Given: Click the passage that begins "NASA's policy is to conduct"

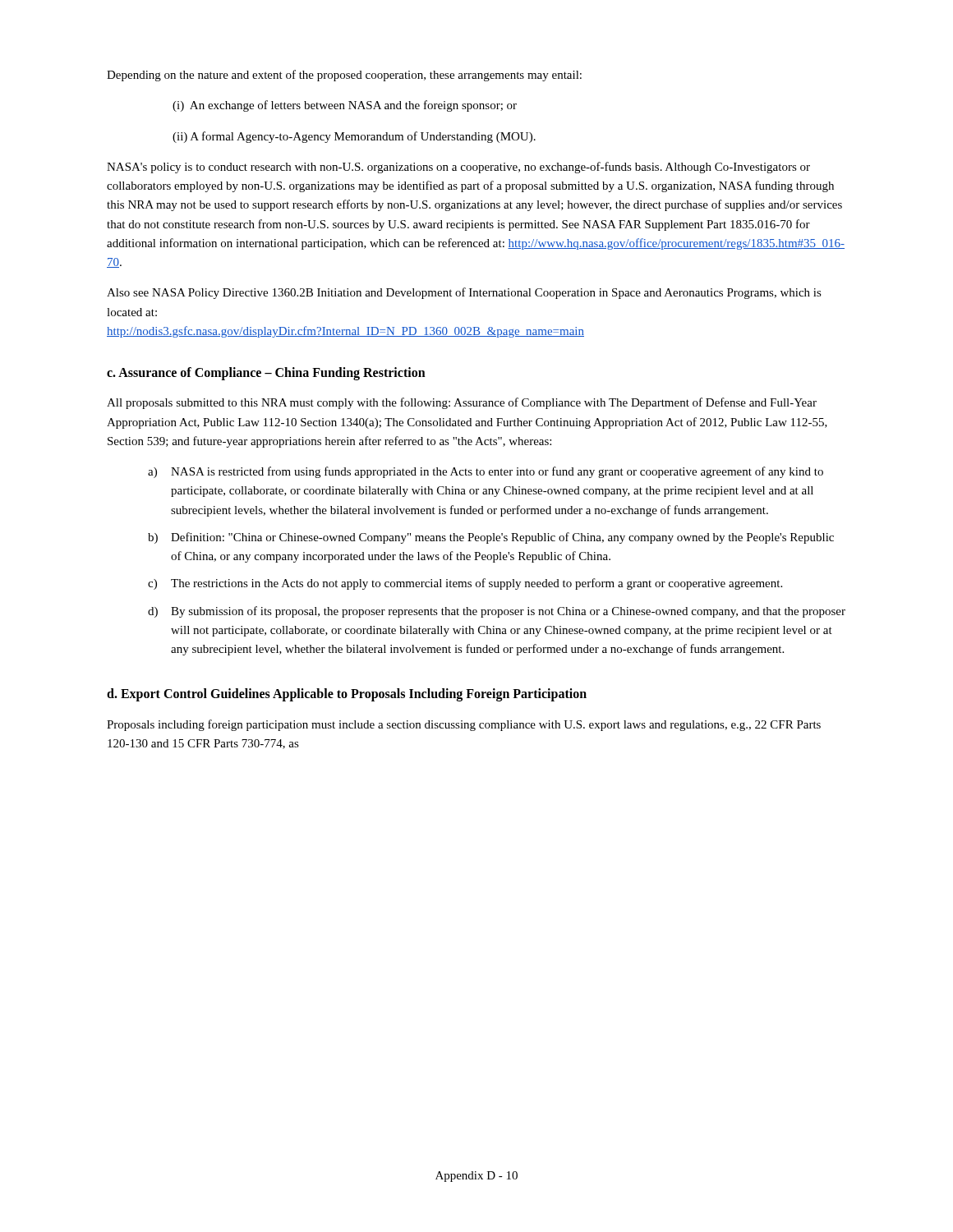Looking at the screenshot, I should coord(476,214).
